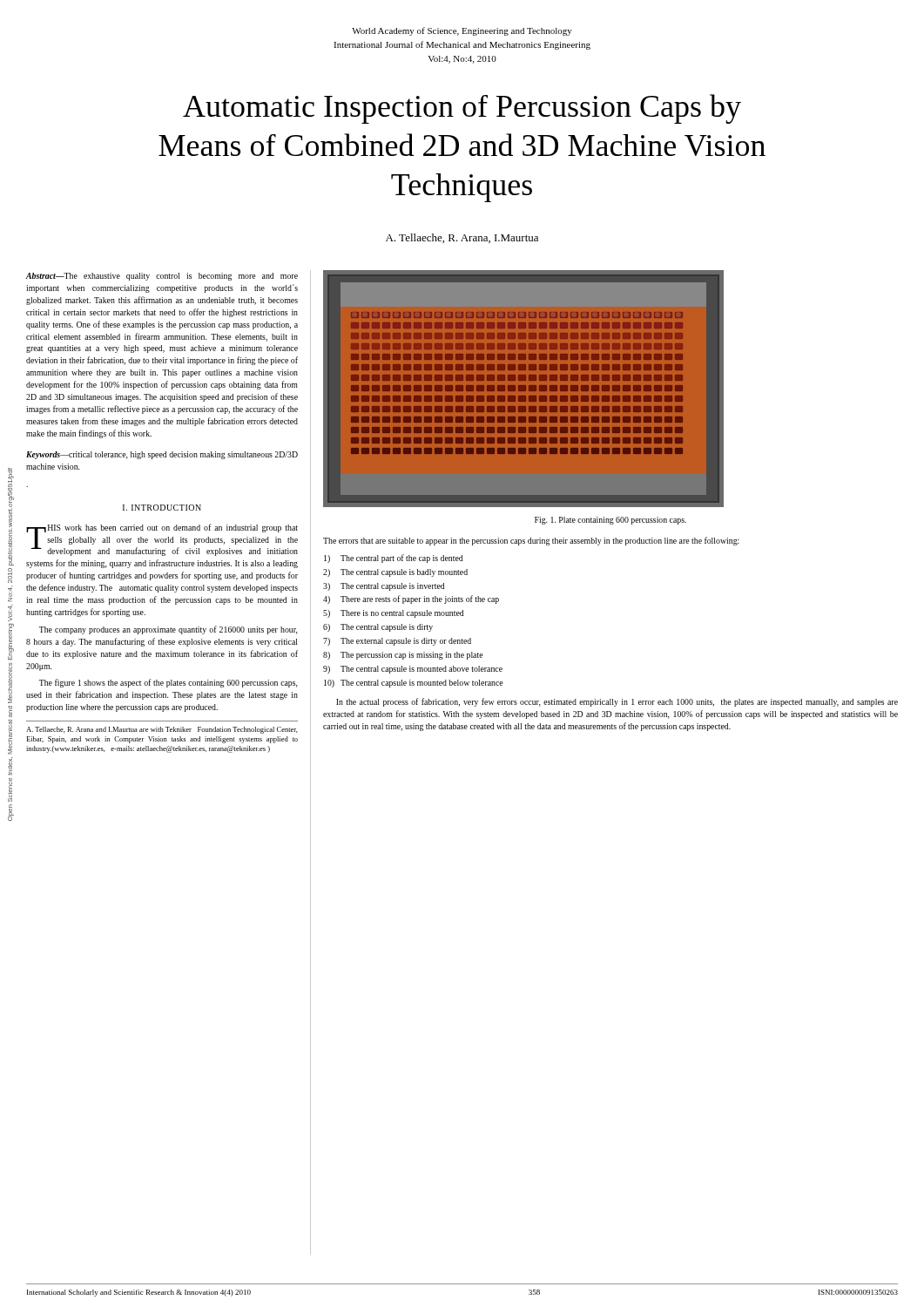Locate the photo
The width and height of the screenshot is (924, 1307).
click(x=610, y=390)
